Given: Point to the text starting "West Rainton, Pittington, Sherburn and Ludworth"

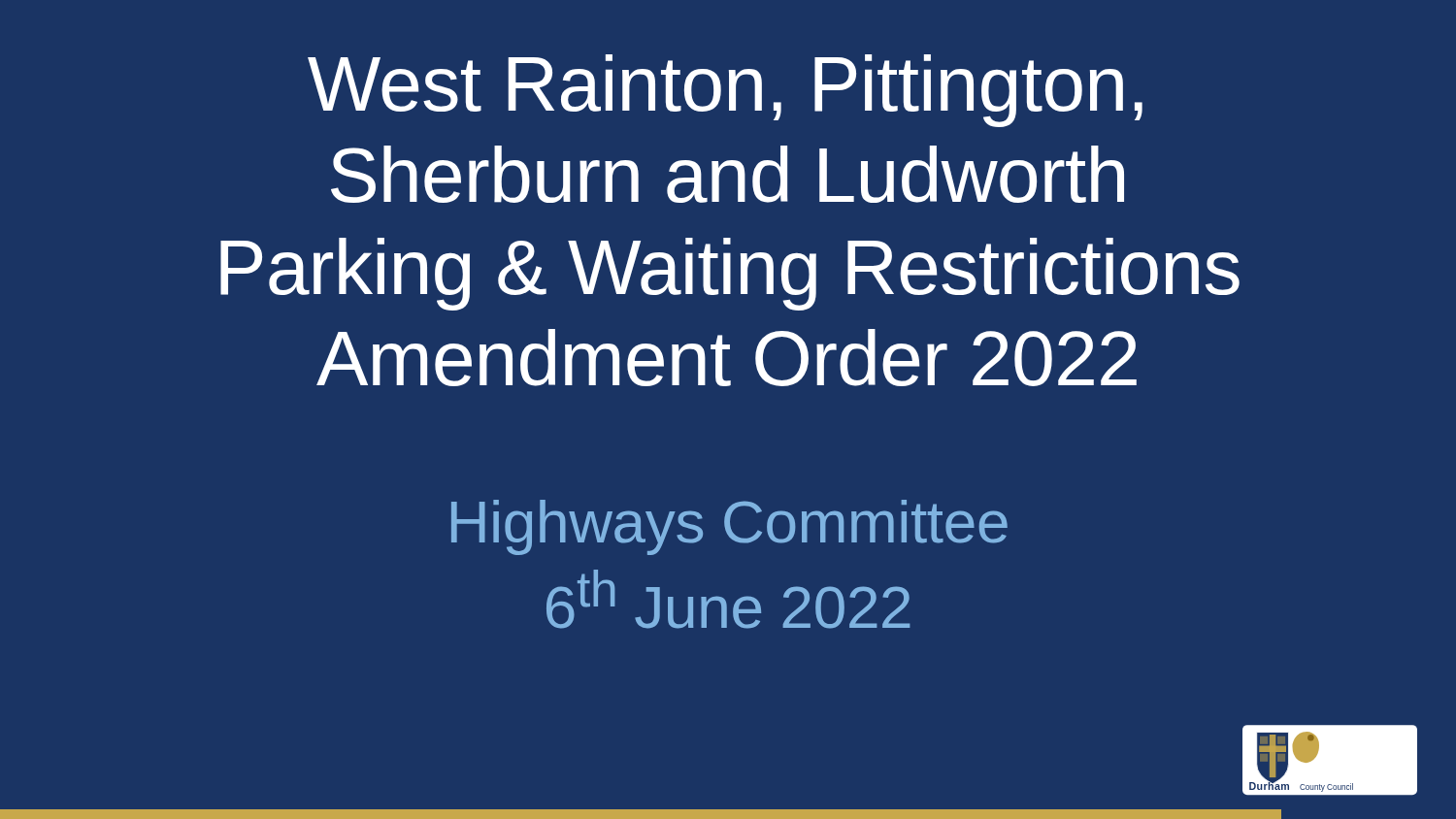Looking at the screenshot, I should pos(728,222).
